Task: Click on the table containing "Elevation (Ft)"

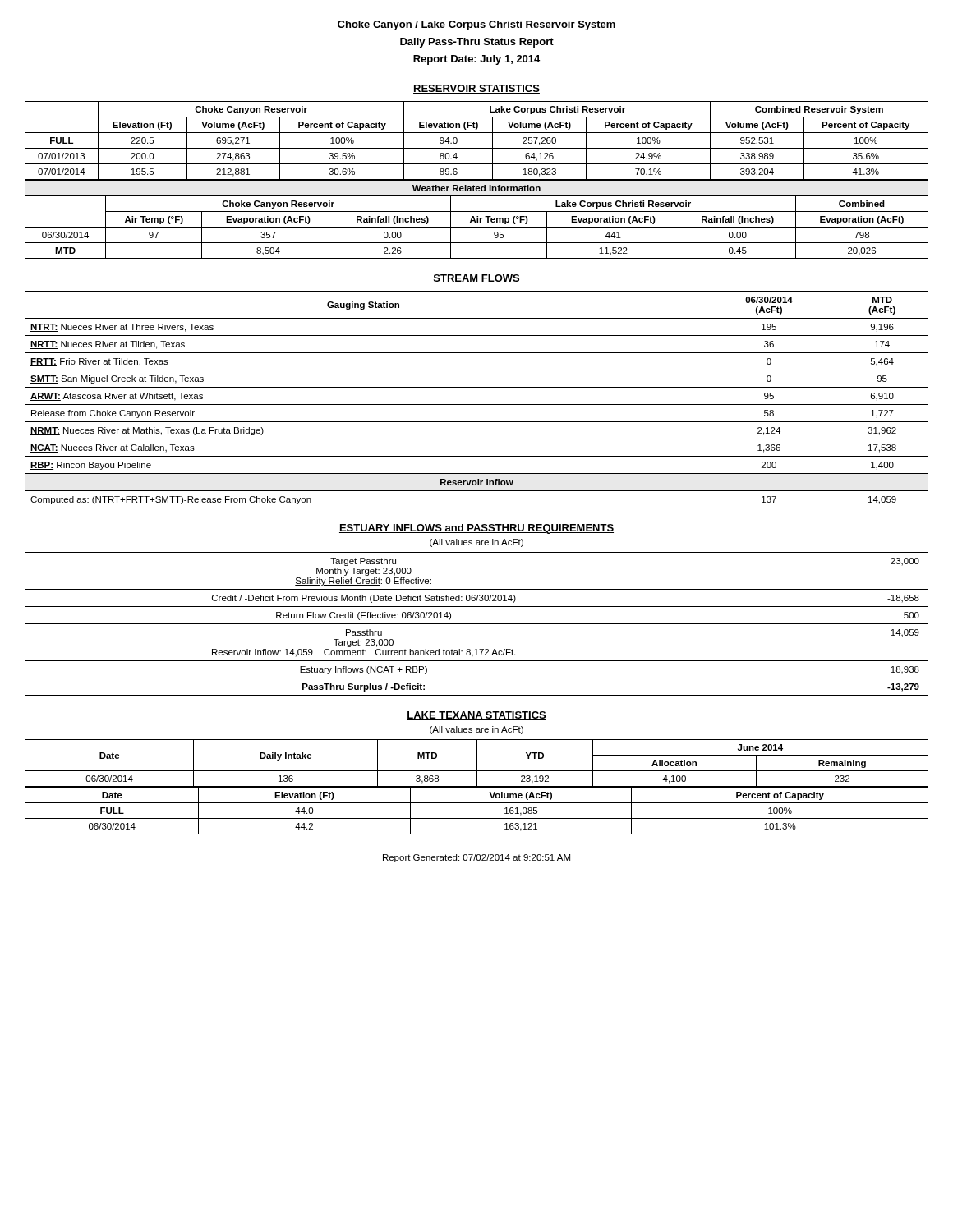Action: (x=476, y=180)
